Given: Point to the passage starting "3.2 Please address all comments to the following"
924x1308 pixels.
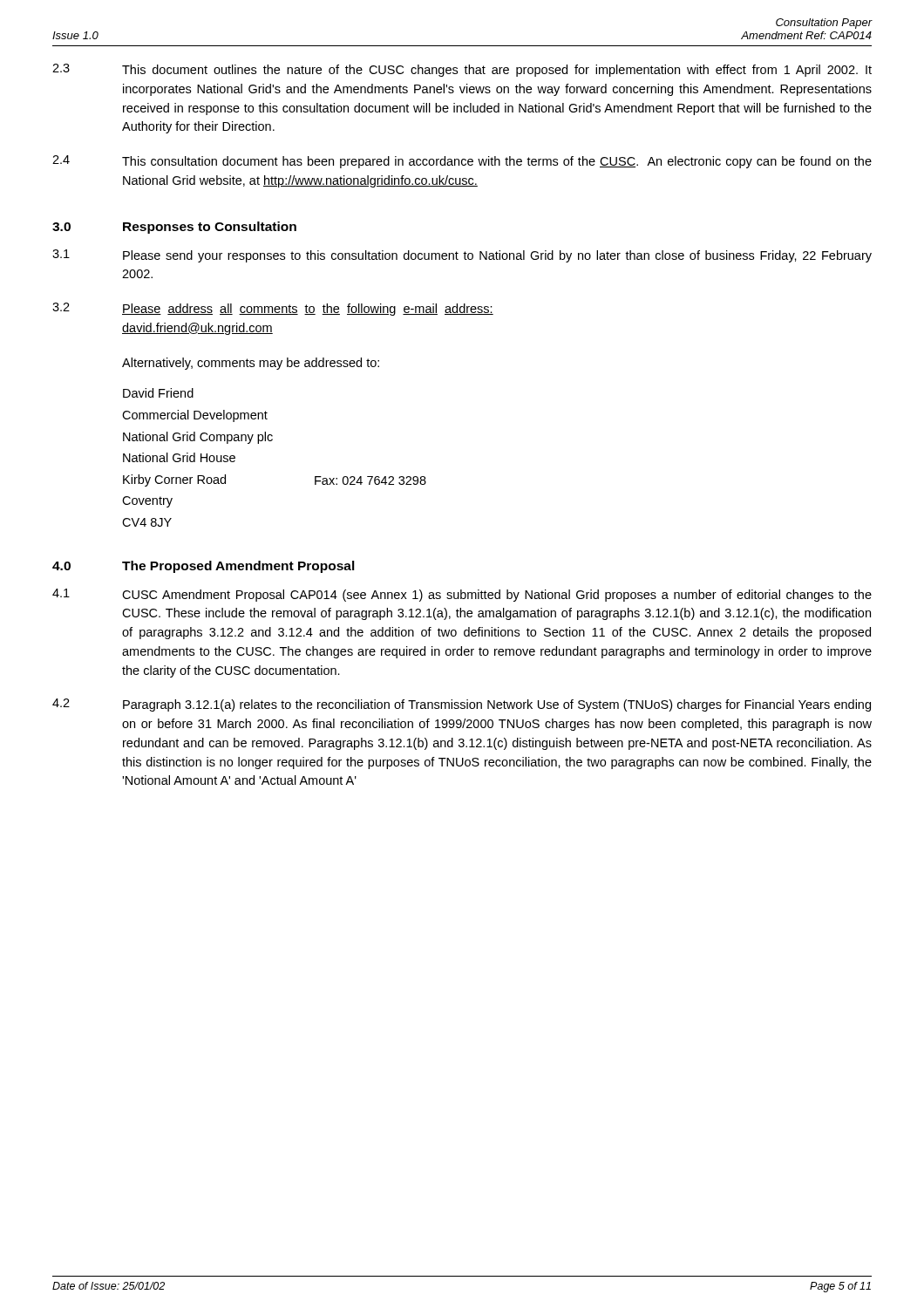Looking at the screenshot, I should point(462,319).
